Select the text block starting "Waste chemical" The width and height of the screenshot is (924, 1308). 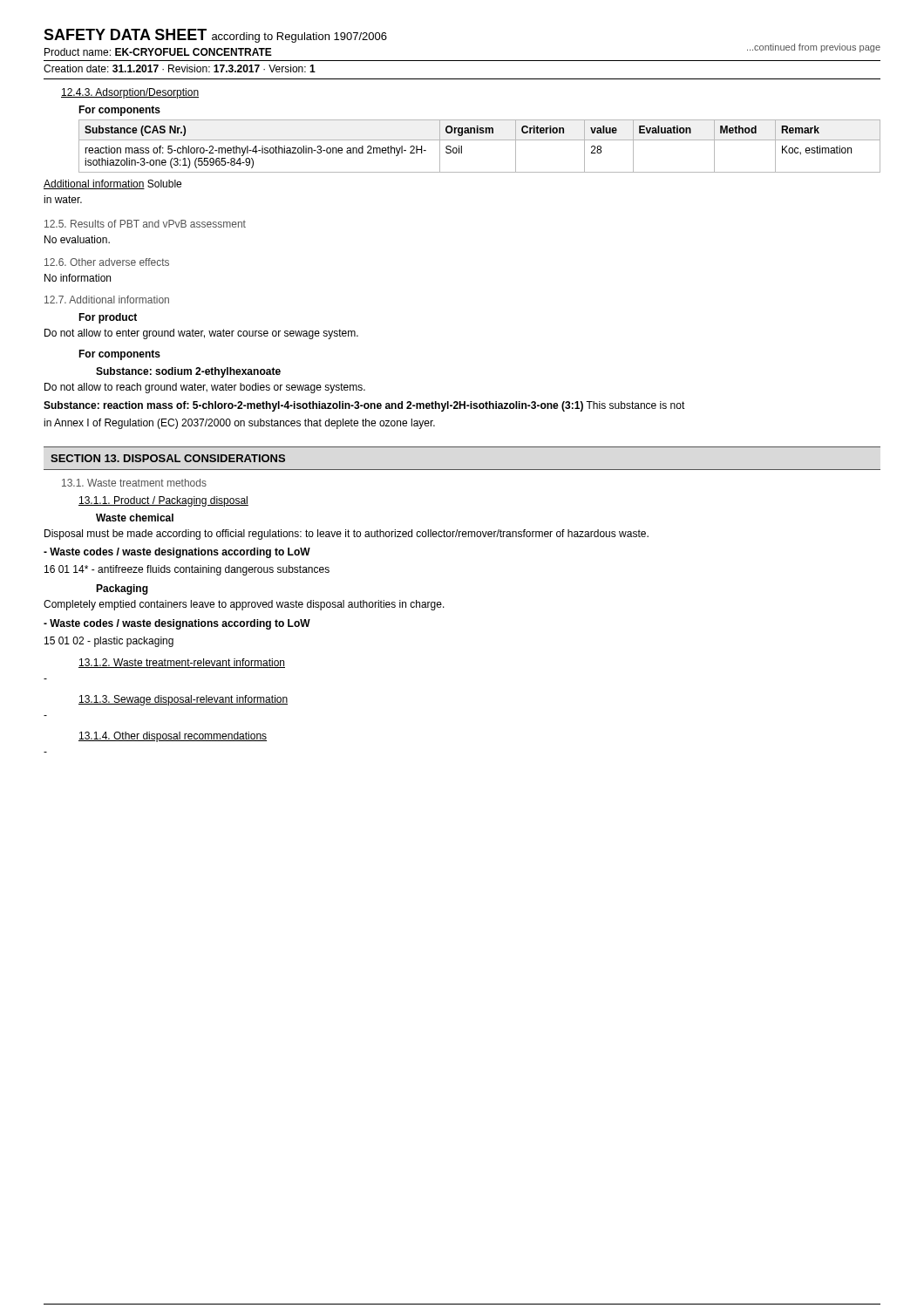[135, 518]
